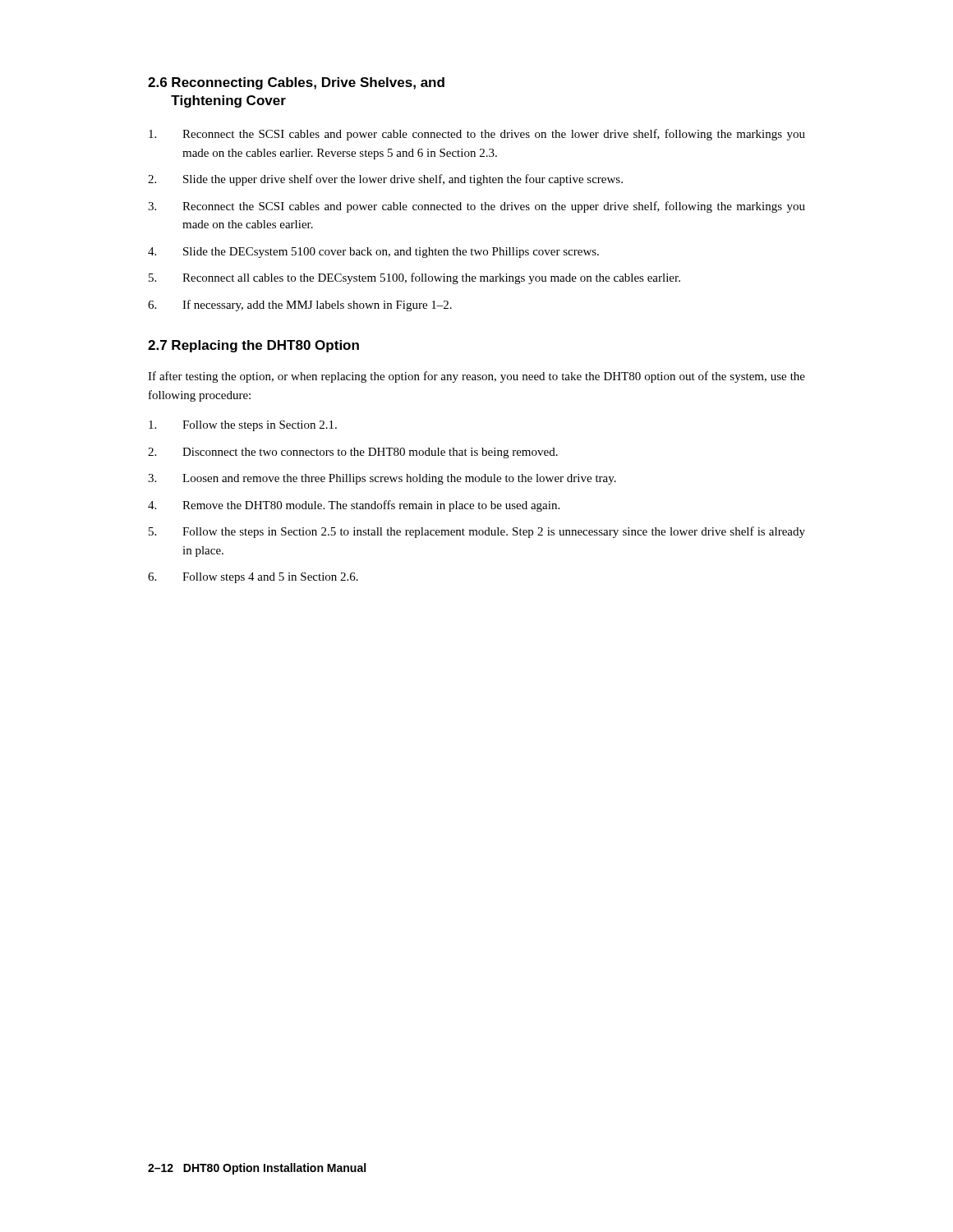
Task: Locate the text "Follow the steps in Section 2.1."
Action: coord(243,426)
